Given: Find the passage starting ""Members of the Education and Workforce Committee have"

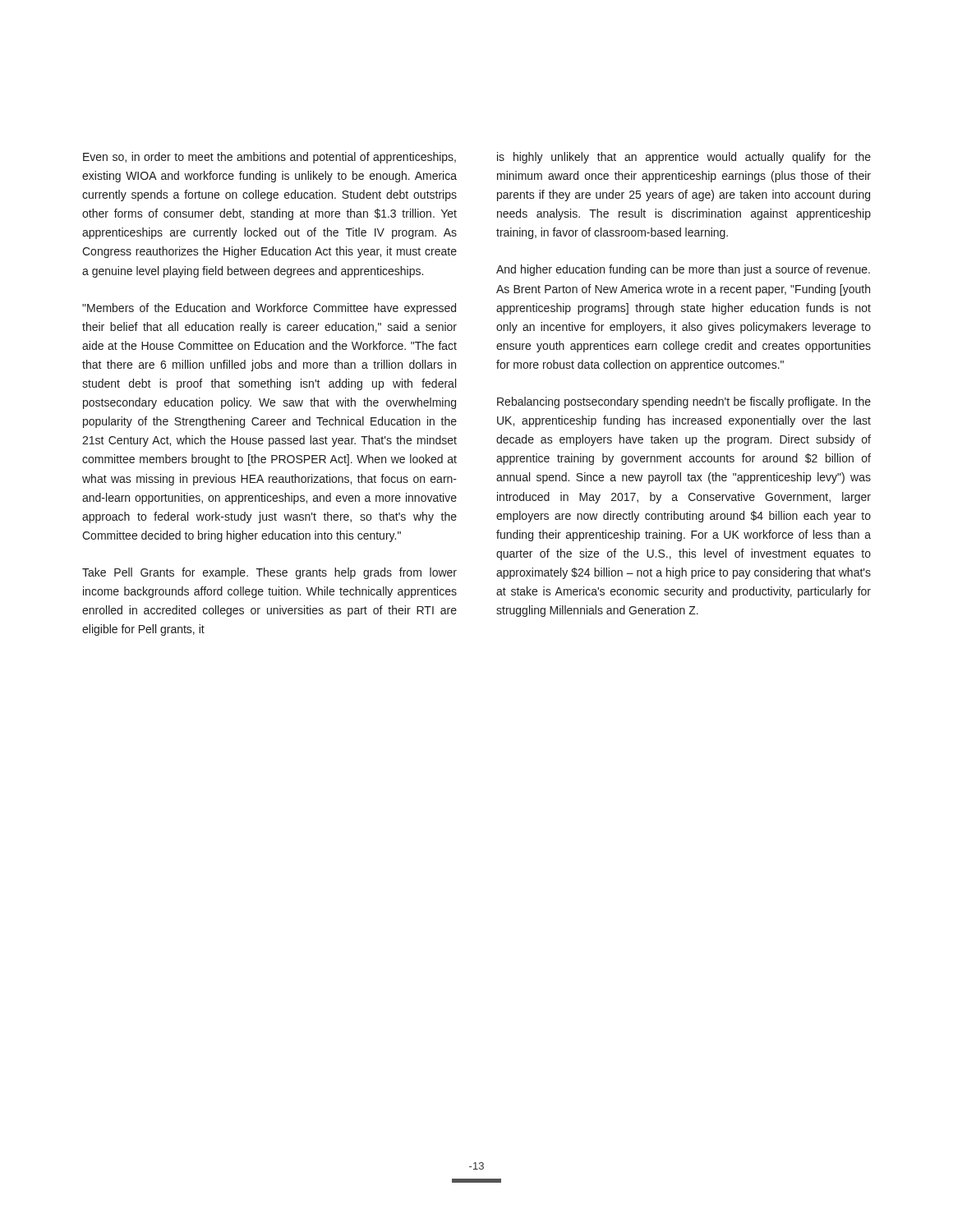Looking at the screenshot, I should [269, 422].
